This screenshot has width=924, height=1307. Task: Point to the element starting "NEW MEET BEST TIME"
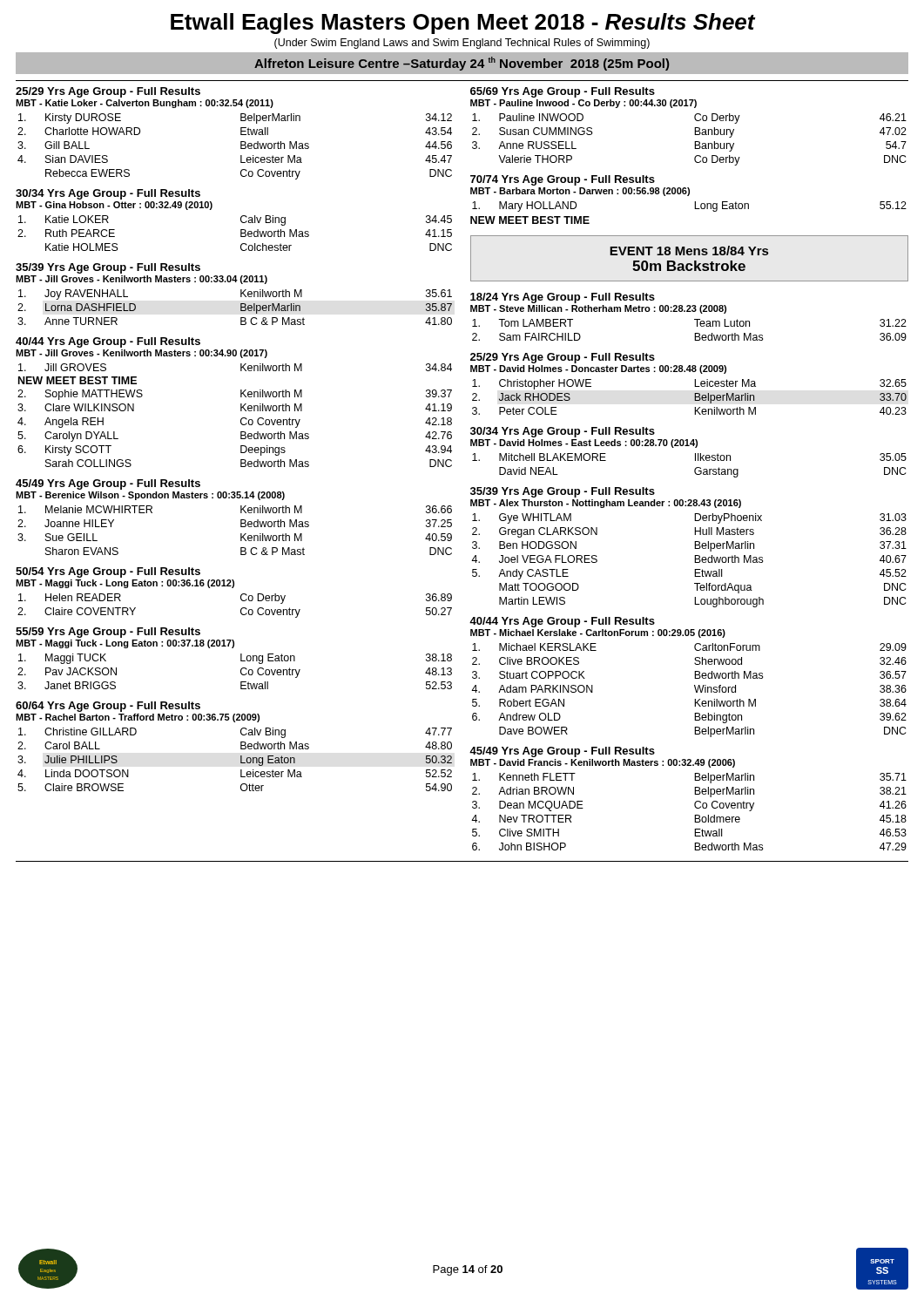coord(530,220)
